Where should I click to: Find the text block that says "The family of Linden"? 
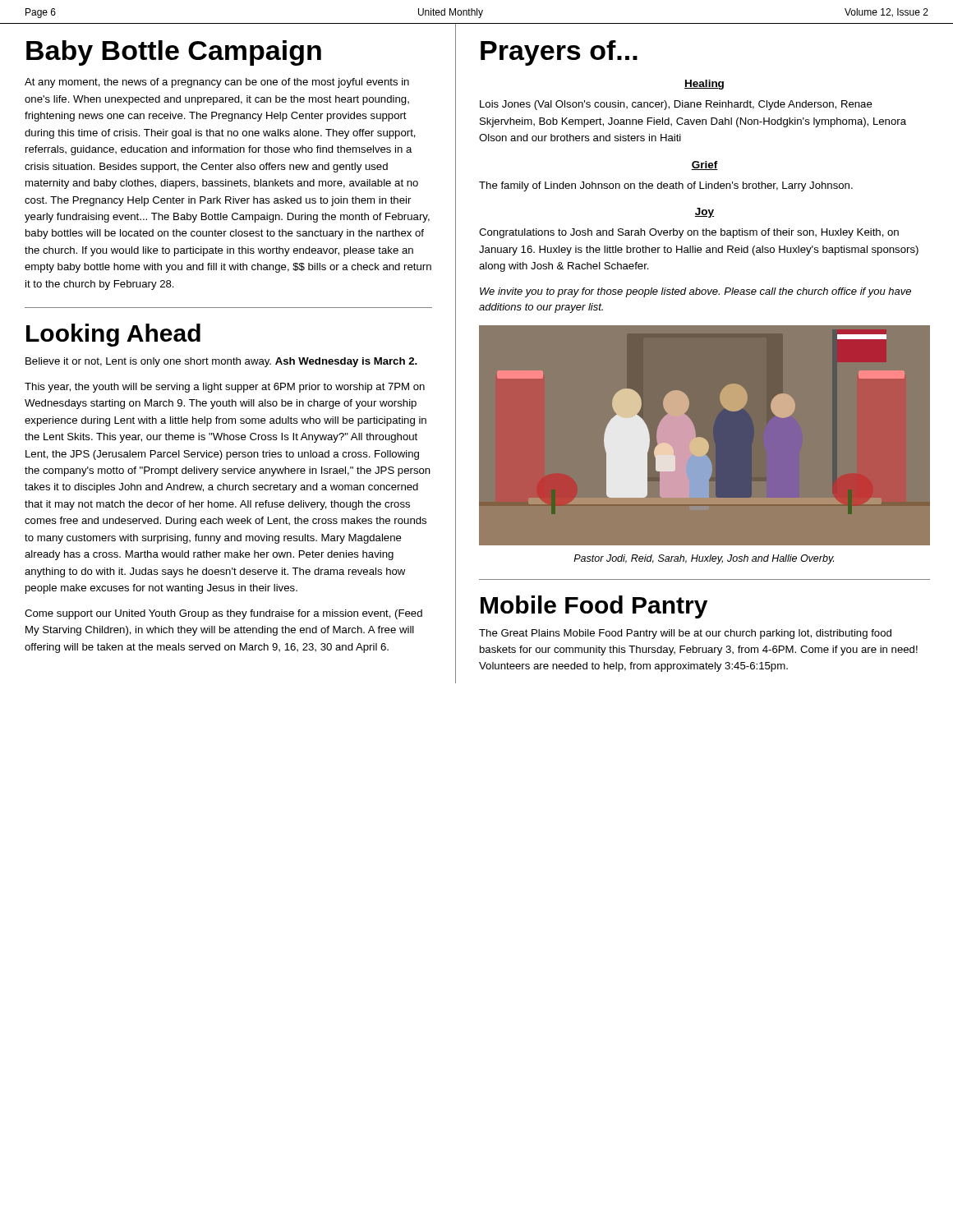(x=666, y=185)
